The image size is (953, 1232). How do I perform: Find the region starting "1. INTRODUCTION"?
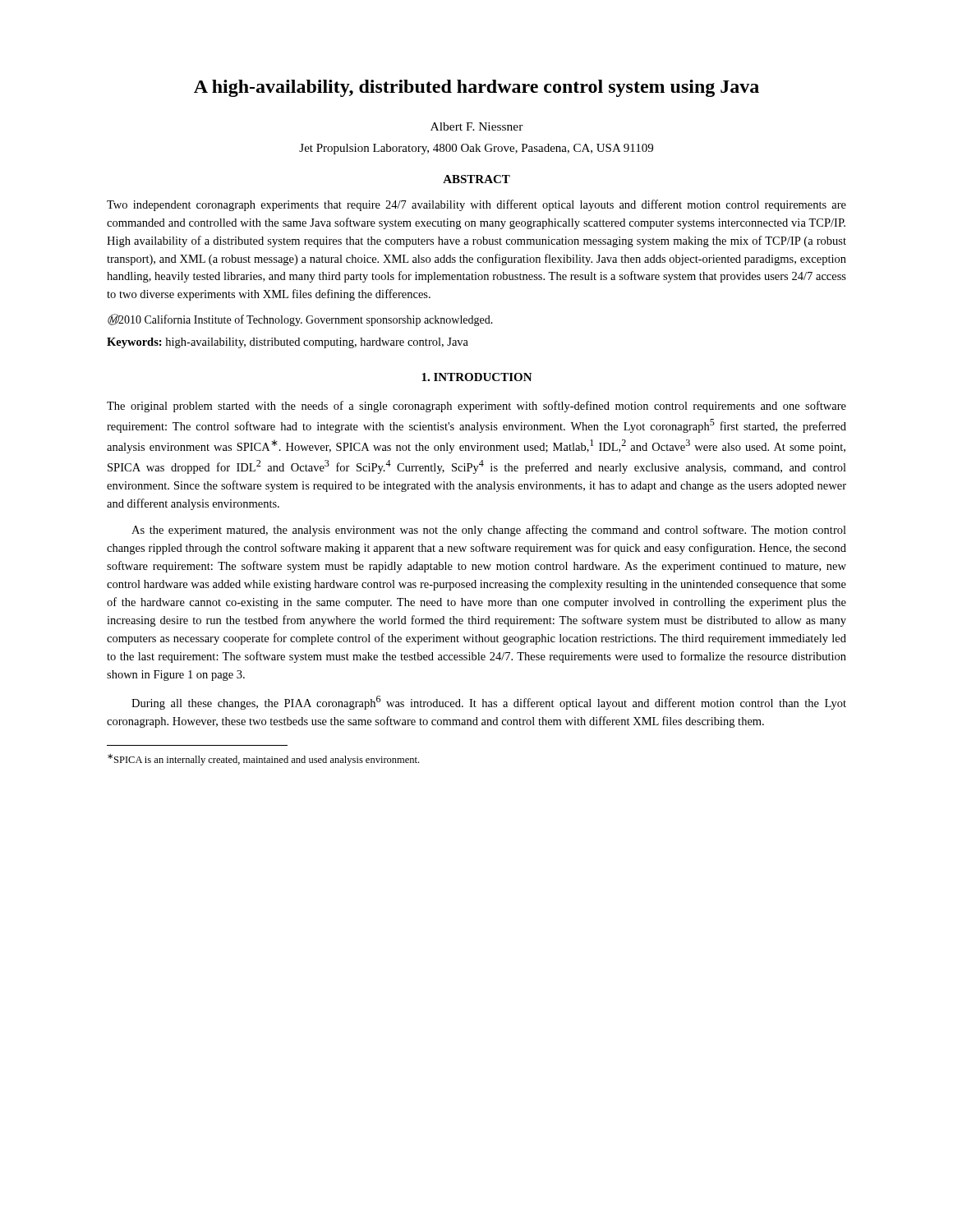point(476,377)
